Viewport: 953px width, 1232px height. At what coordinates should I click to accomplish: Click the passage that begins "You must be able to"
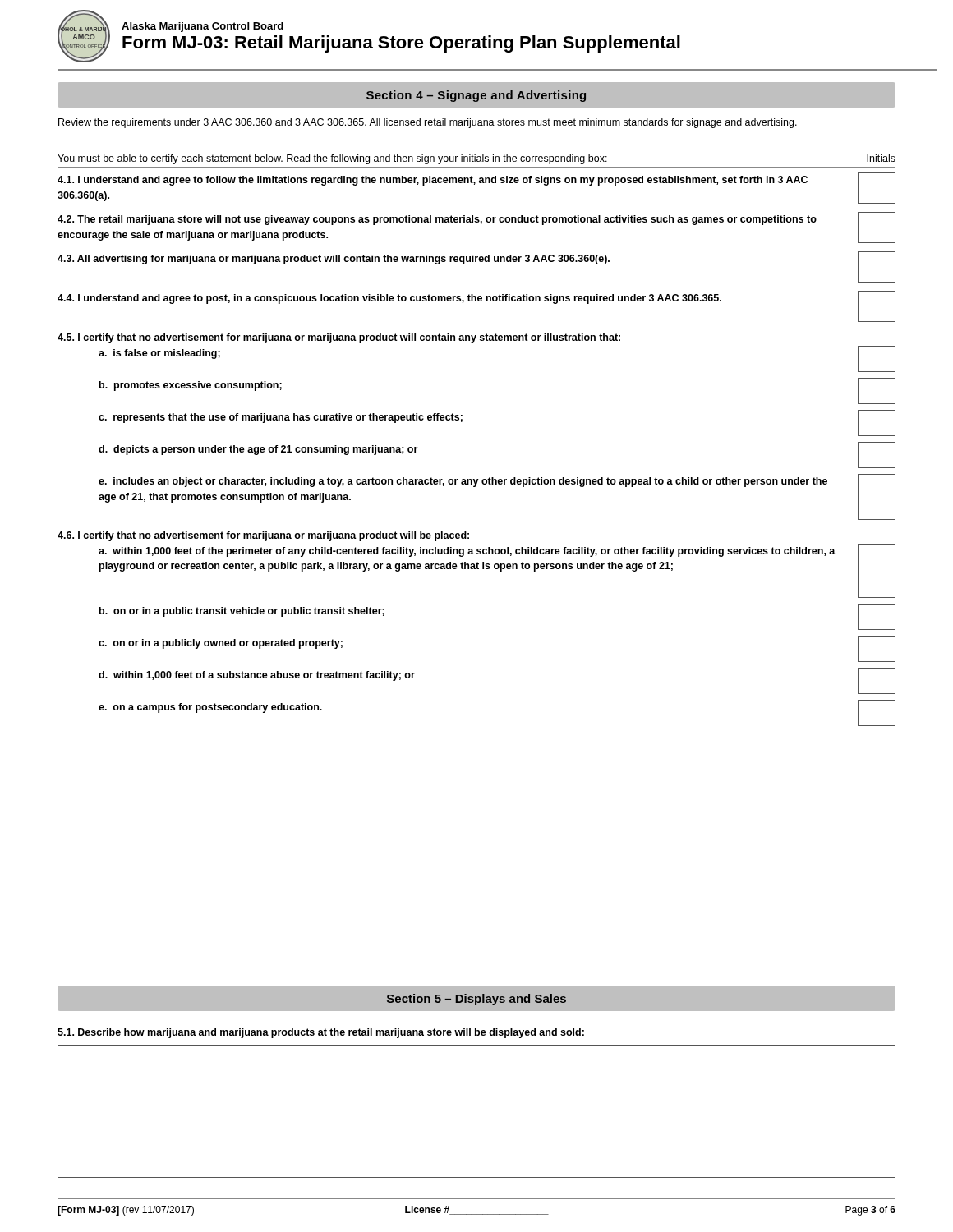(x=476, y=158)
